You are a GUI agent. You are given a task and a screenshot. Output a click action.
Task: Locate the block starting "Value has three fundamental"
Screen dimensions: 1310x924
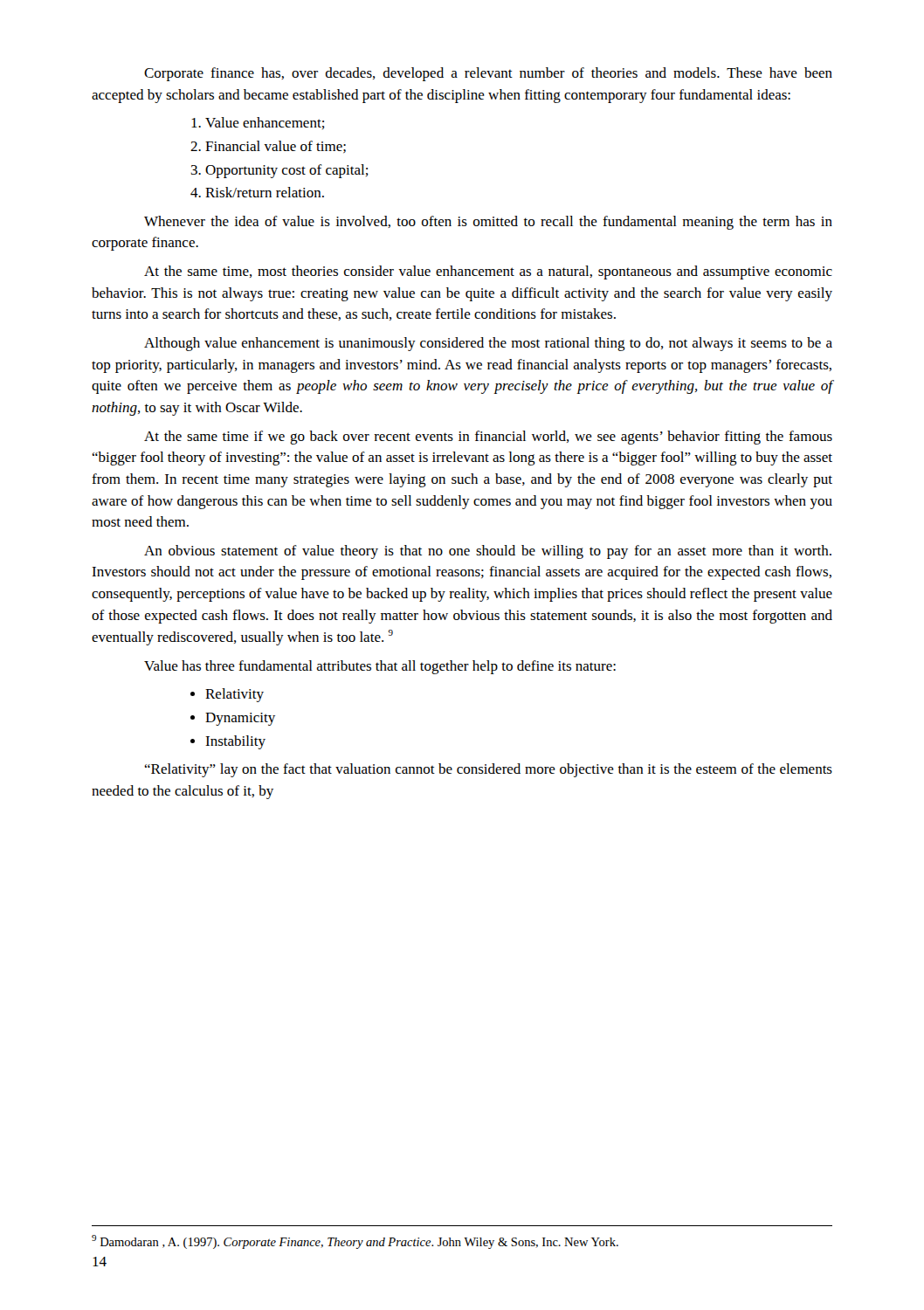click(x=462, y=666)
